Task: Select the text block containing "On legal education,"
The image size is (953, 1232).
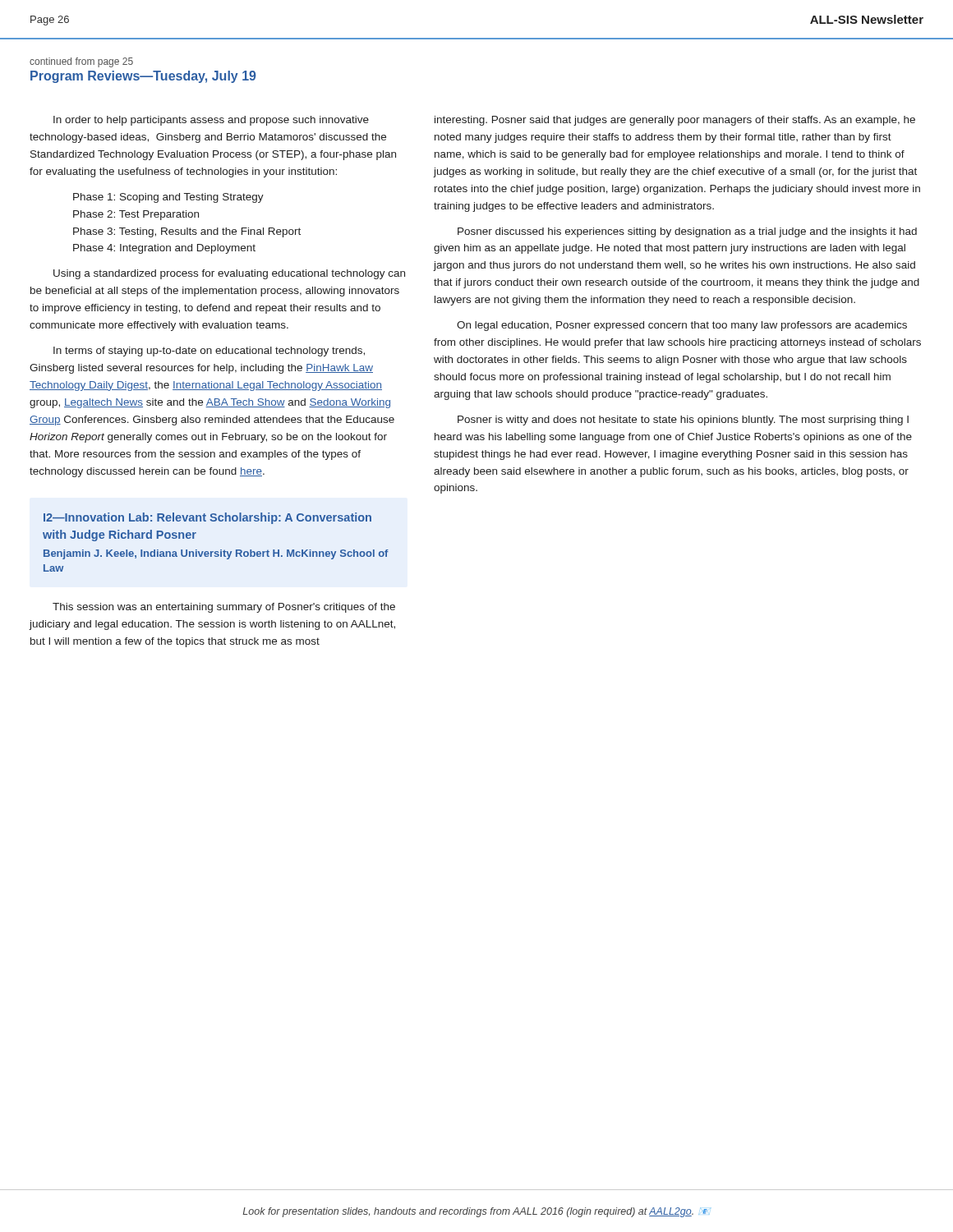Action: [x=678, y=359]
